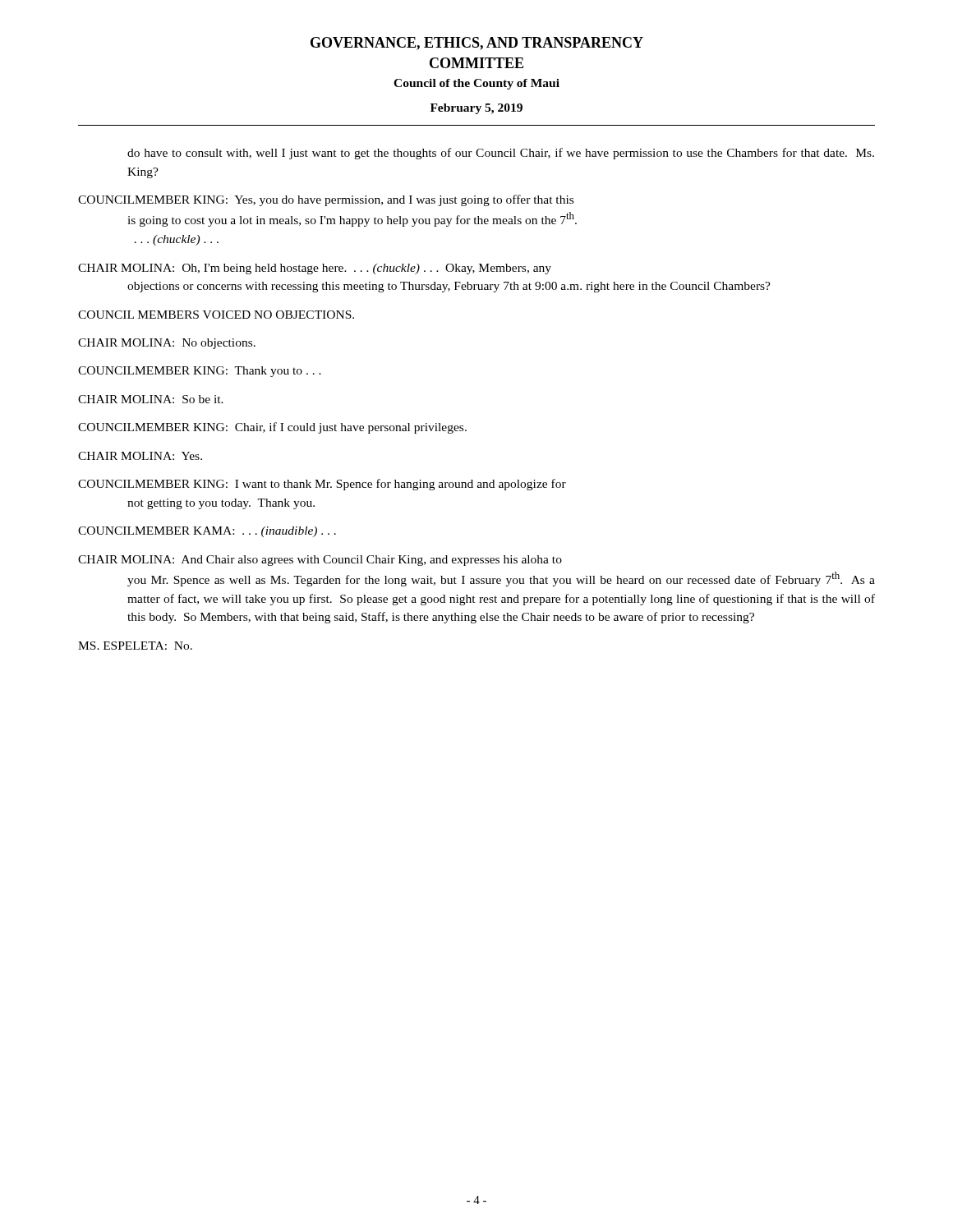Image resolution: width=953 pixels, height=1232 pixels.
Task: Select the text block with the text "do have to consult with, well I"
Action: 501,162
